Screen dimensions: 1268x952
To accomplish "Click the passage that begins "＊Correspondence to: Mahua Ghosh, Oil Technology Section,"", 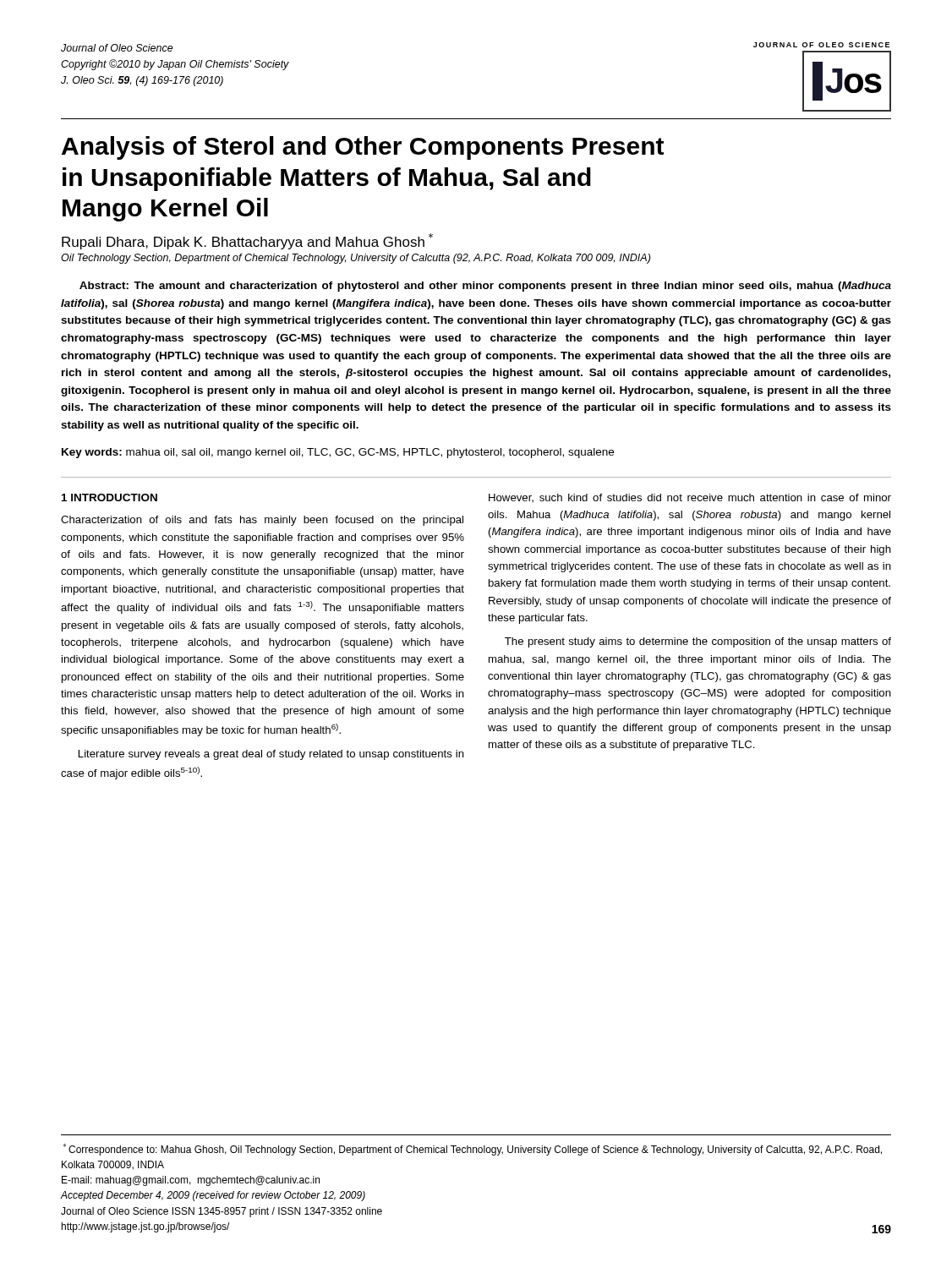I will pos(473,1150).
